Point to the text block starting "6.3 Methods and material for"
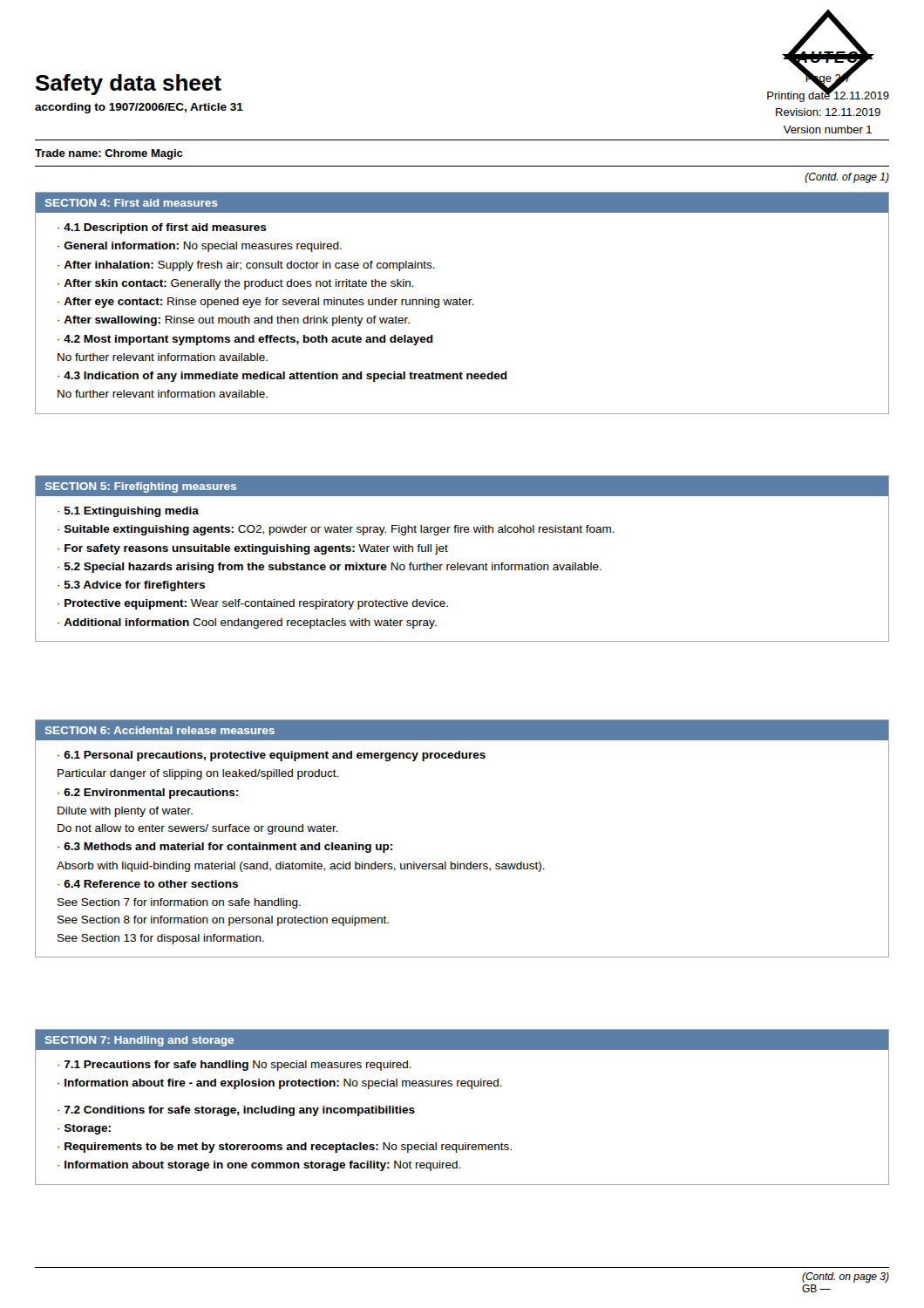Image resolution: width=924 pixels, height=1308 pixels. [x=229, y=847]
